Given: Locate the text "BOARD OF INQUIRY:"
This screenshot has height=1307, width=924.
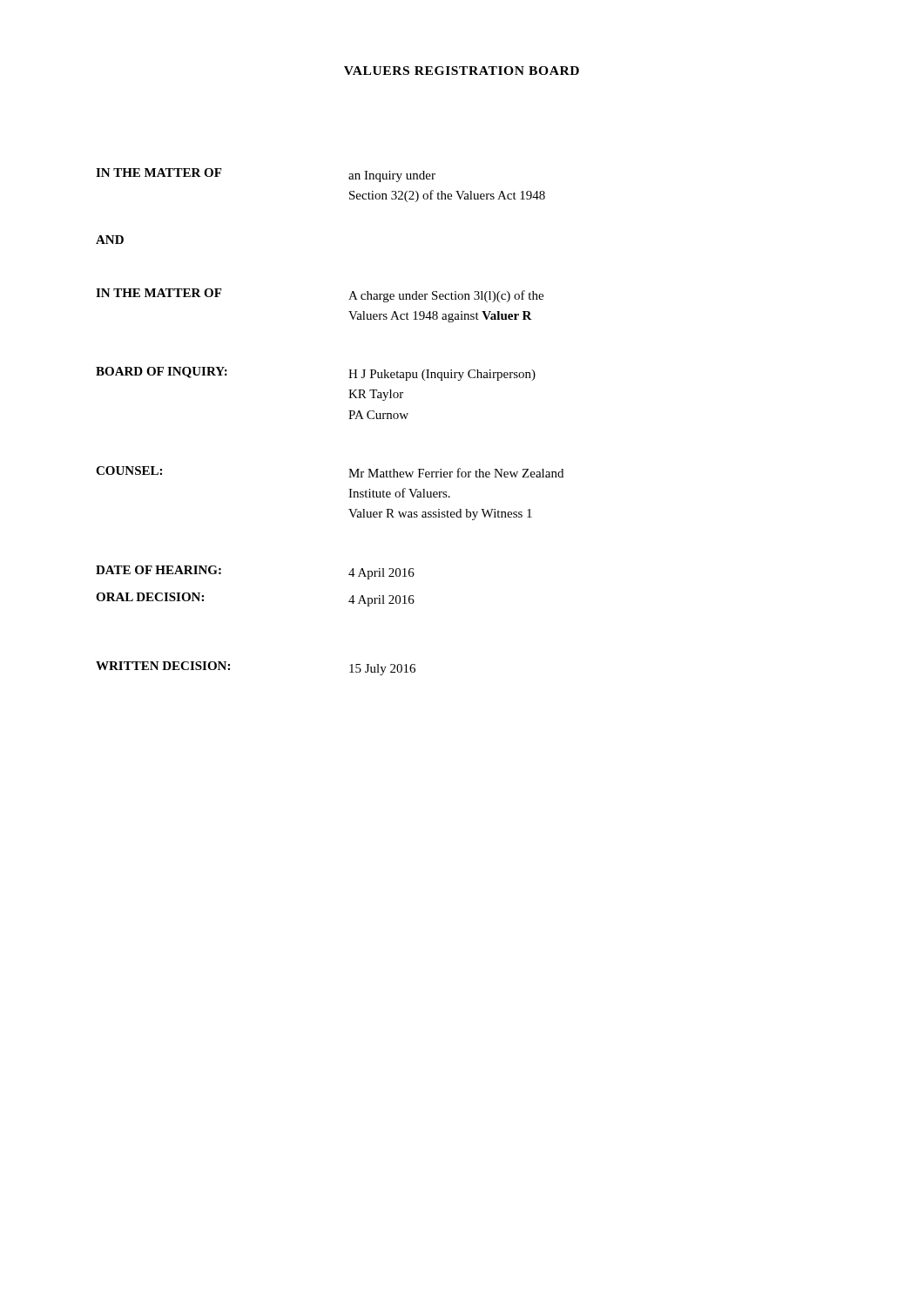Looking at the screenshot, I should click(x=162, y=371).
